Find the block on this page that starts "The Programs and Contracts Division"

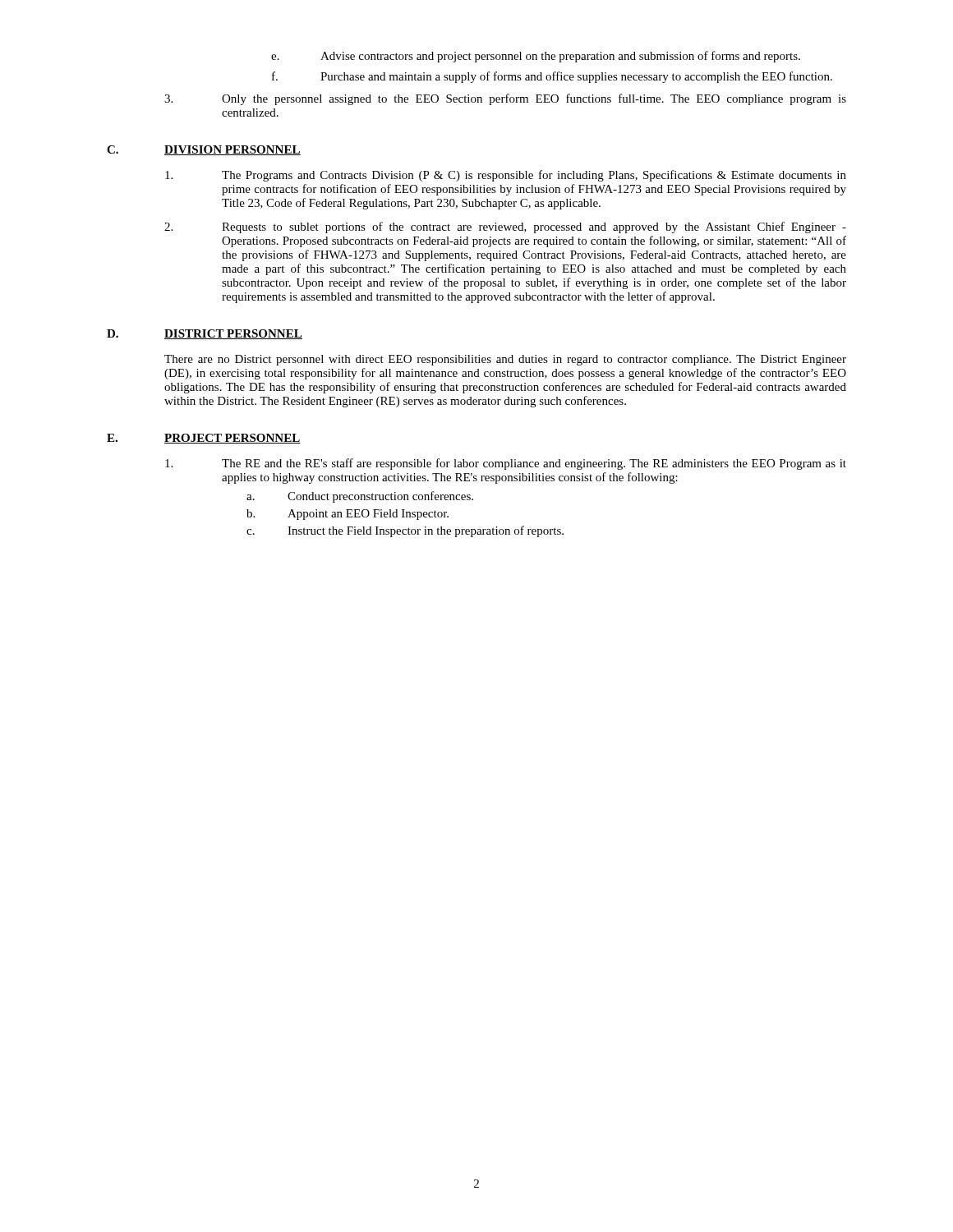[x=476, y=189]
